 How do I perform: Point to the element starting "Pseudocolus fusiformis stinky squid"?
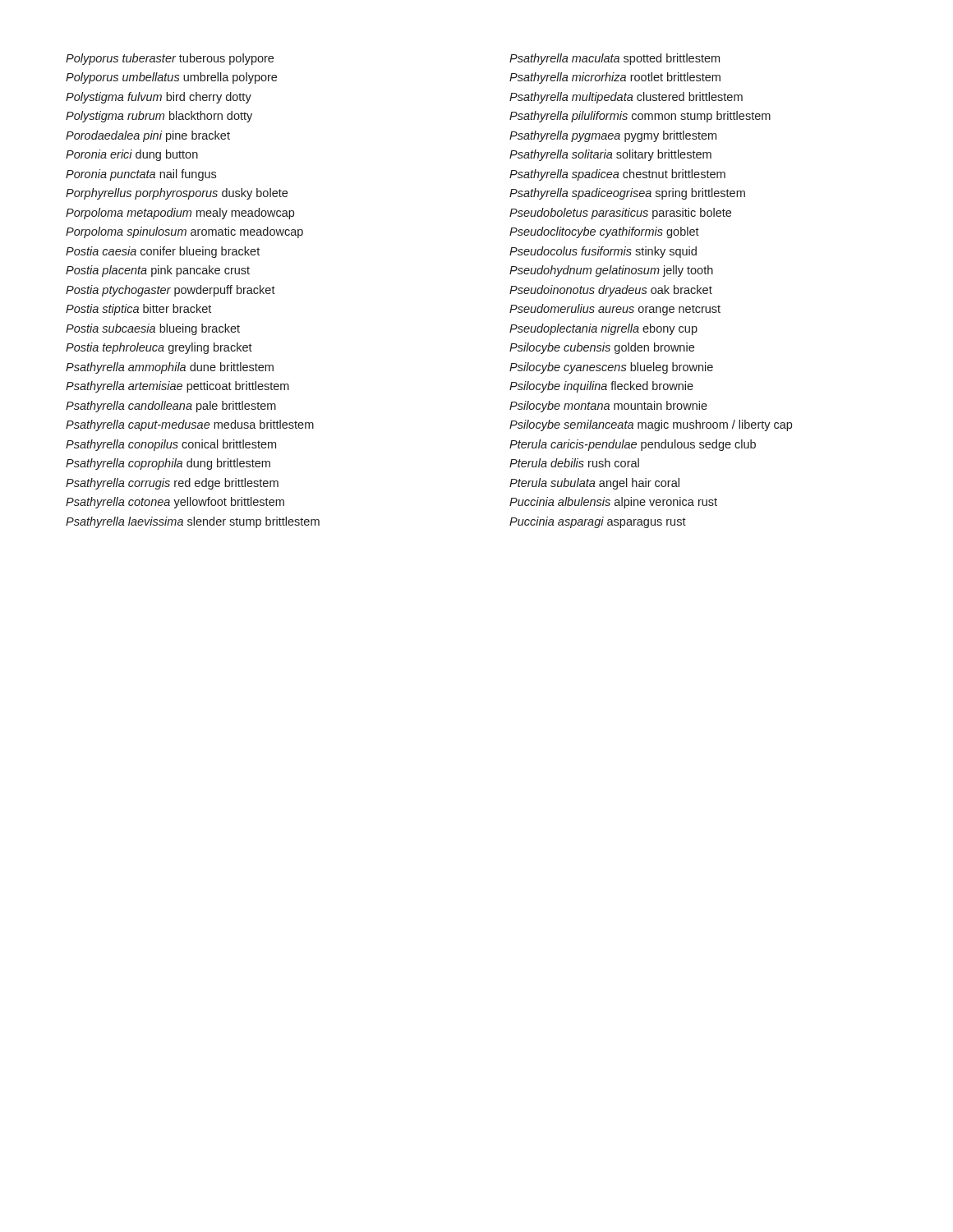tap(603, 251)
